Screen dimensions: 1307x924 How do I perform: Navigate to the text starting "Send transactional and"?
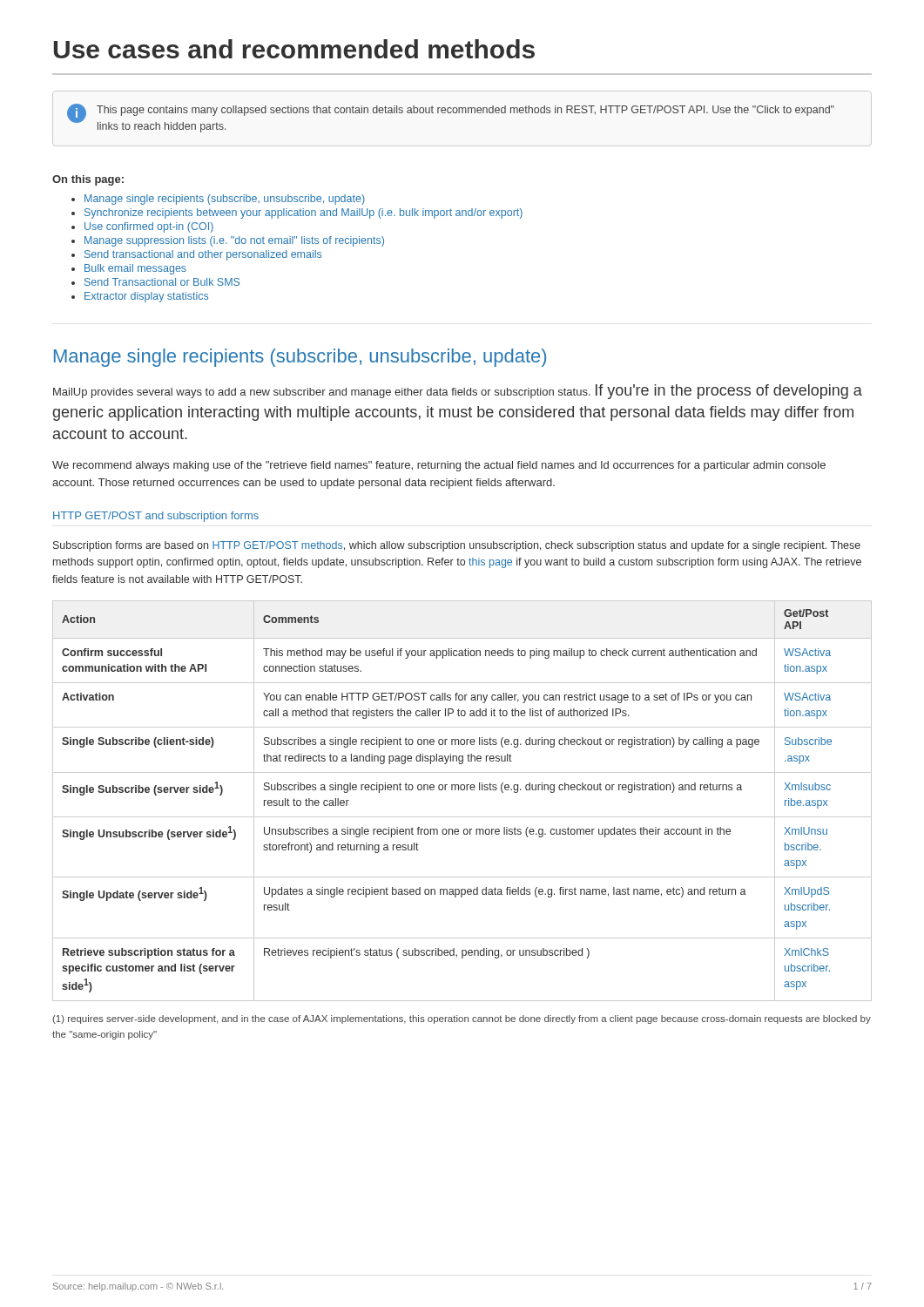[203, 254]
